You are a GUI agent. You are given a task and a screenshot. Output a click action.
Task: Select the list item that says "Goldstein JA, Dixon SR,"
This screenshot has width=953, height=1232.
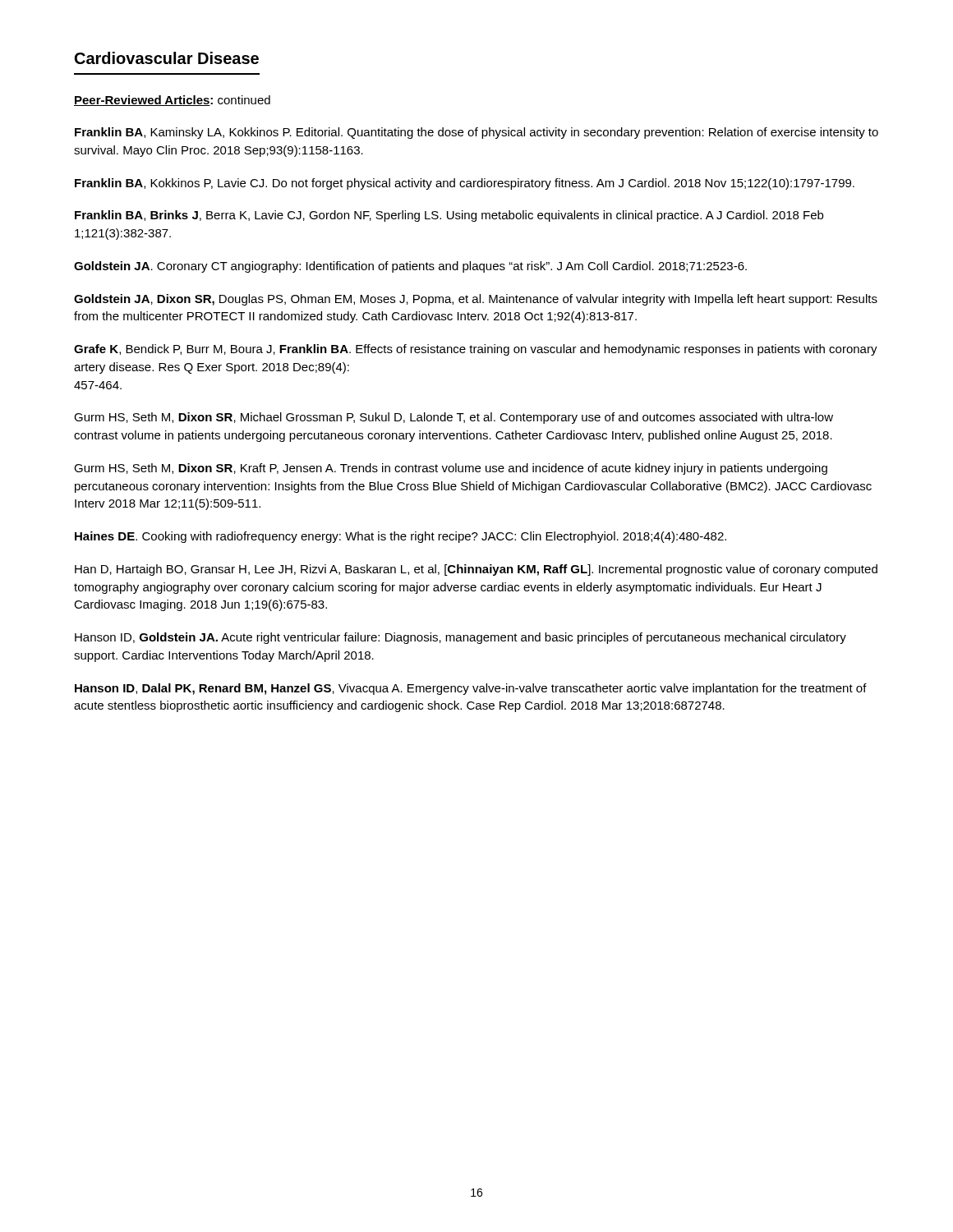pos(476,307)
